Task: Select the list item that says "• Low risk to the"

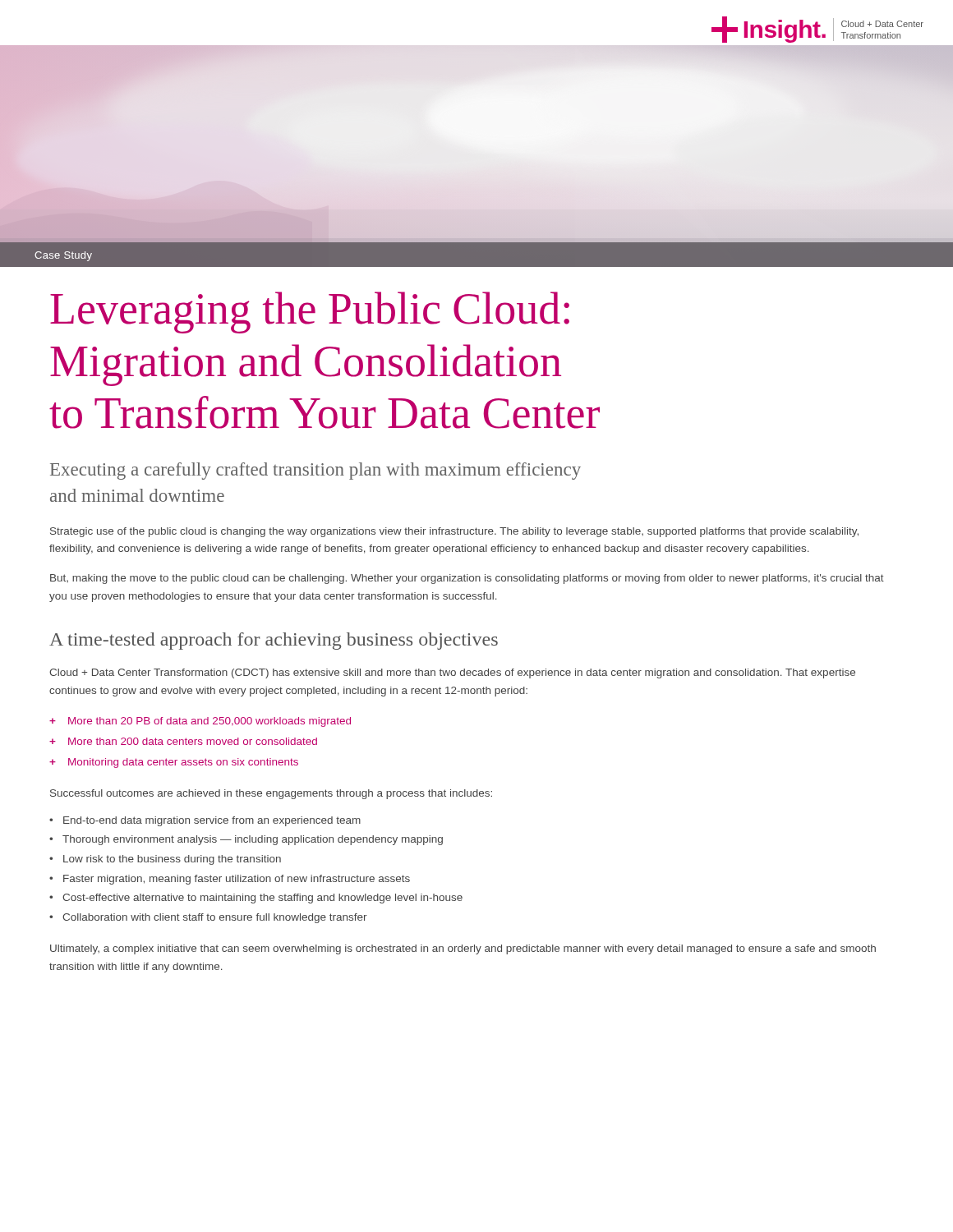Action: (x=165, y=859)
